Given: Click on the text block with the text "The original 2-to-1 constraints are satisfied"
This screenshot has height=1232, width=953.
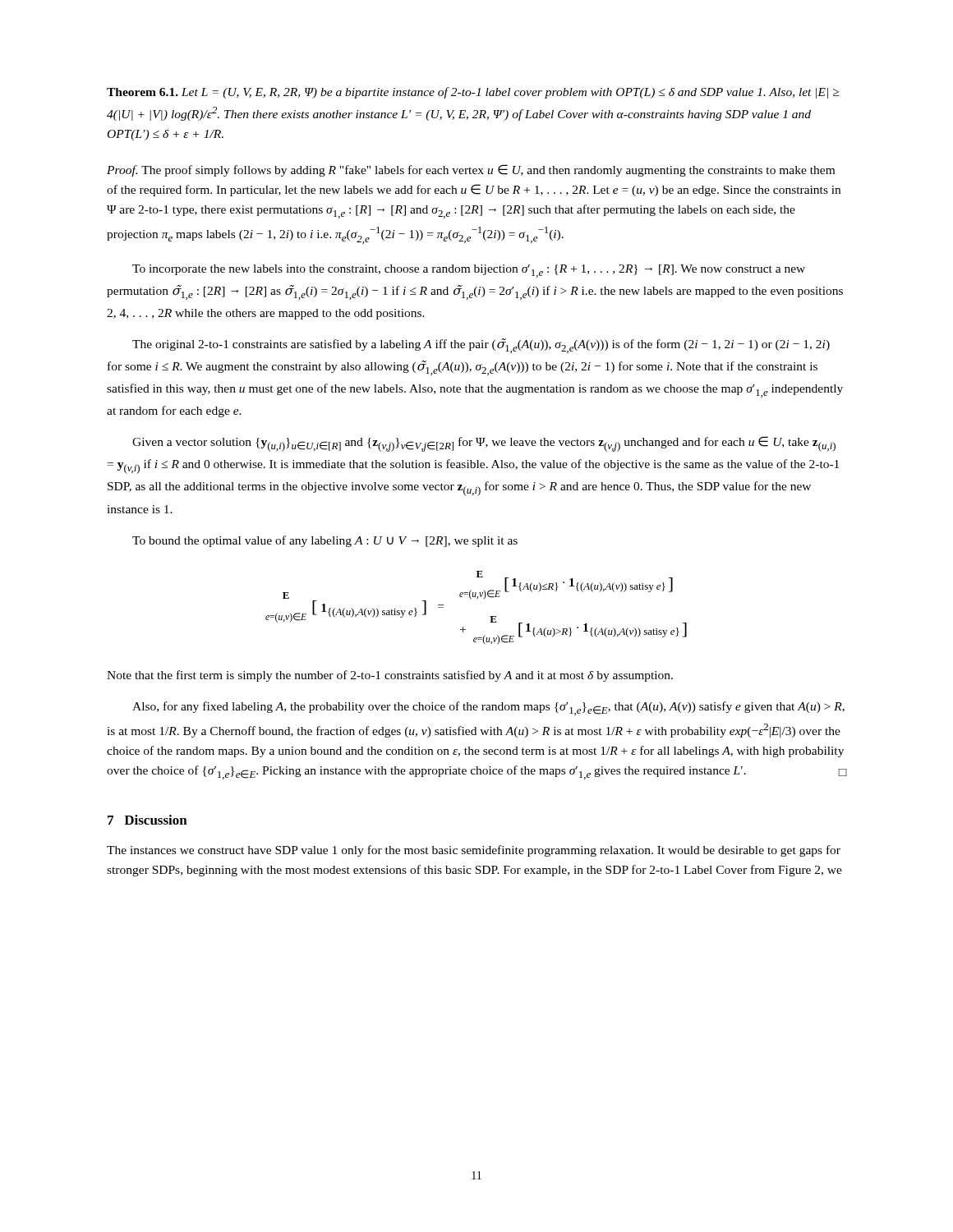Looking at the screenshot, I should pyautogui.click(x=475, y=377).
